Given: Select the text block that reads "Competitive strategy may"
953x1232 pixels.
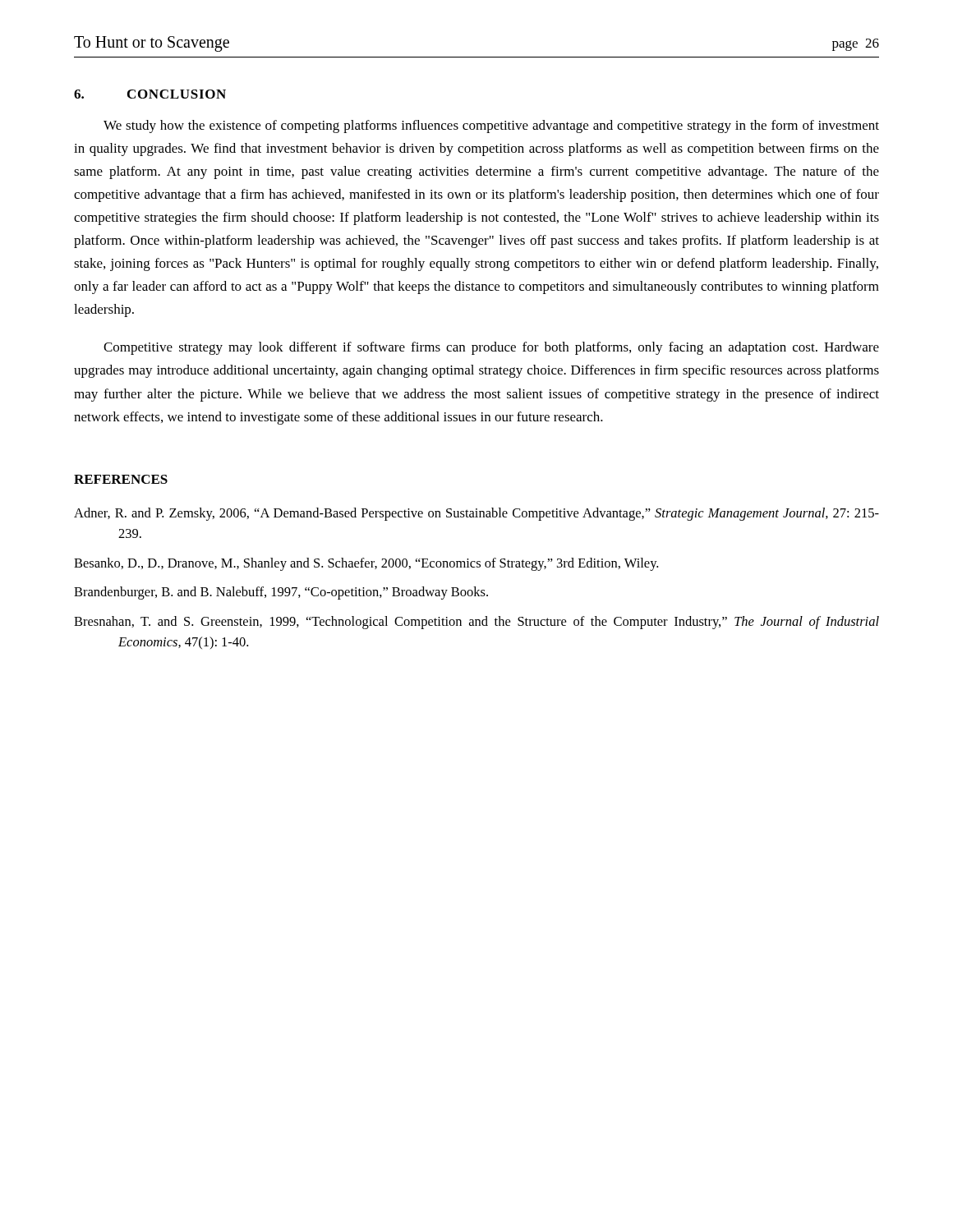Looking at the screenshot, I should tap(476, 382).
